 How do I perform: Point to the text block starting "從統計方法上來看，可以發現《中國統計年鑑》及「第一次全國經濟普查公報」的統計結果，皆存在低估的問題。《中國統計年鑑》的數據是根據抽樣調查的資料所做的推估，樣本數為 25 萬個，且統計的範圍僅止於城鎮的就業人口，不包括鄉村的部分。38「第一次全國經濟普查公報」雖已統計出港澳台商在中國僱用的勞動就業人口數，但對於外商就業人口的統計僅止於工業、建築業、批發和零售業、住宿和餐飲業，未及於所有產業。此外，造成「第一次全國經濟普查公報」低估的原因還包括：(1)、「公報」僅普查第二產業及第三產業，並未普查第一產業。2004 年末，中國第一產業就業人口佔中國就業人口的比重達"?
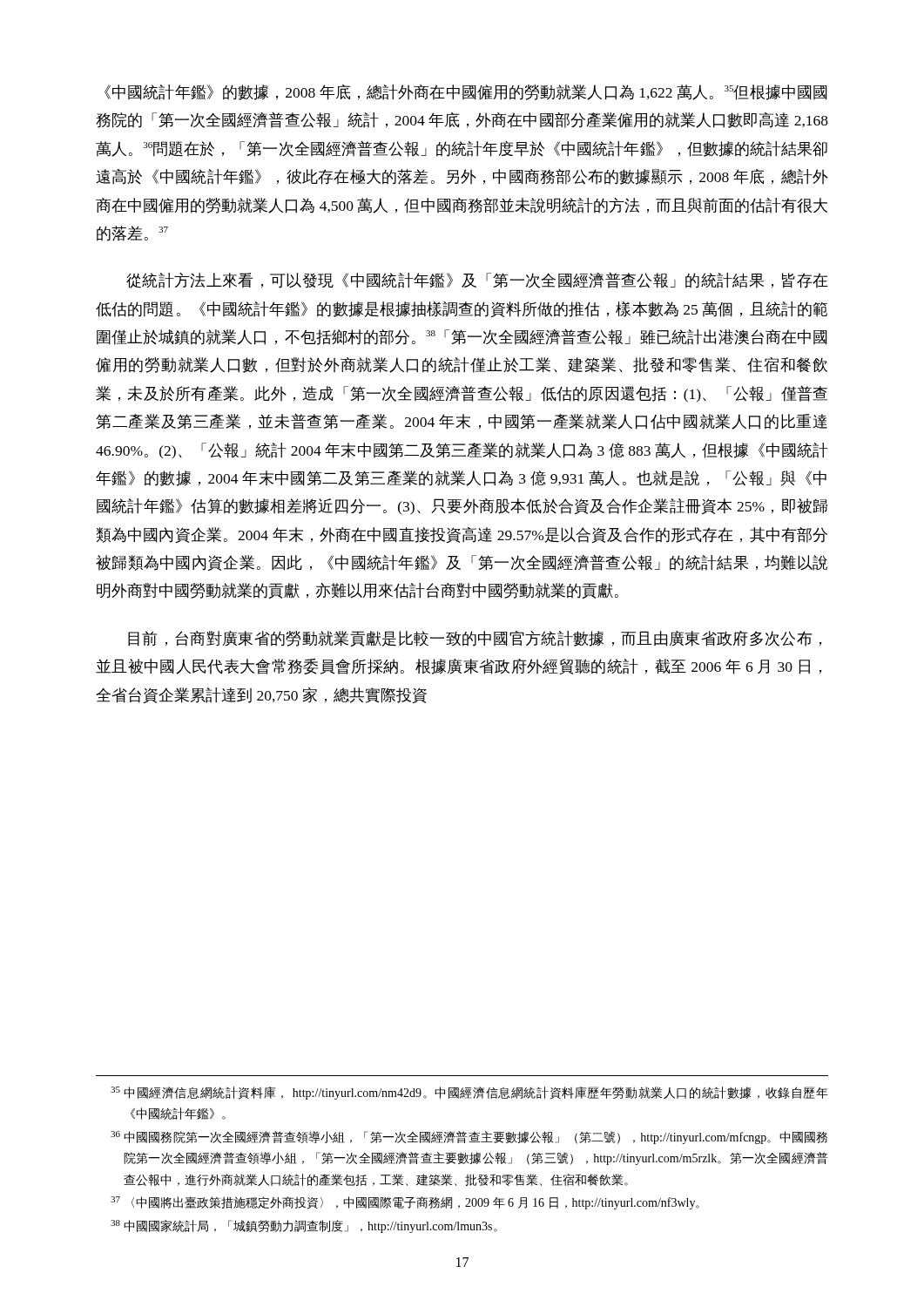462,436
